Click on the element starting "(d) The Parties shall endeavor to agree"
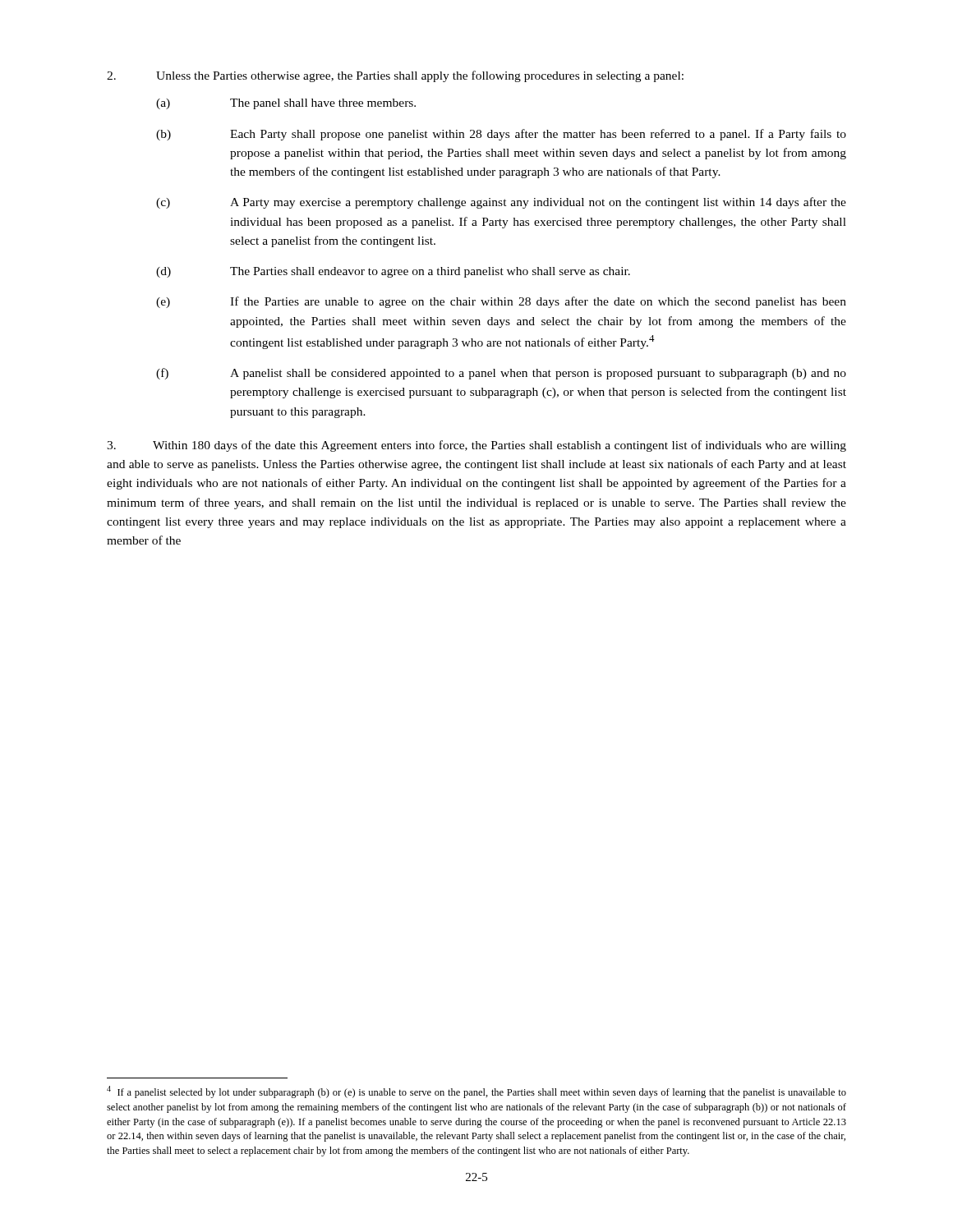Image resolution: width=953 pixels, height=1232 pixels. (x=501, y=271)
